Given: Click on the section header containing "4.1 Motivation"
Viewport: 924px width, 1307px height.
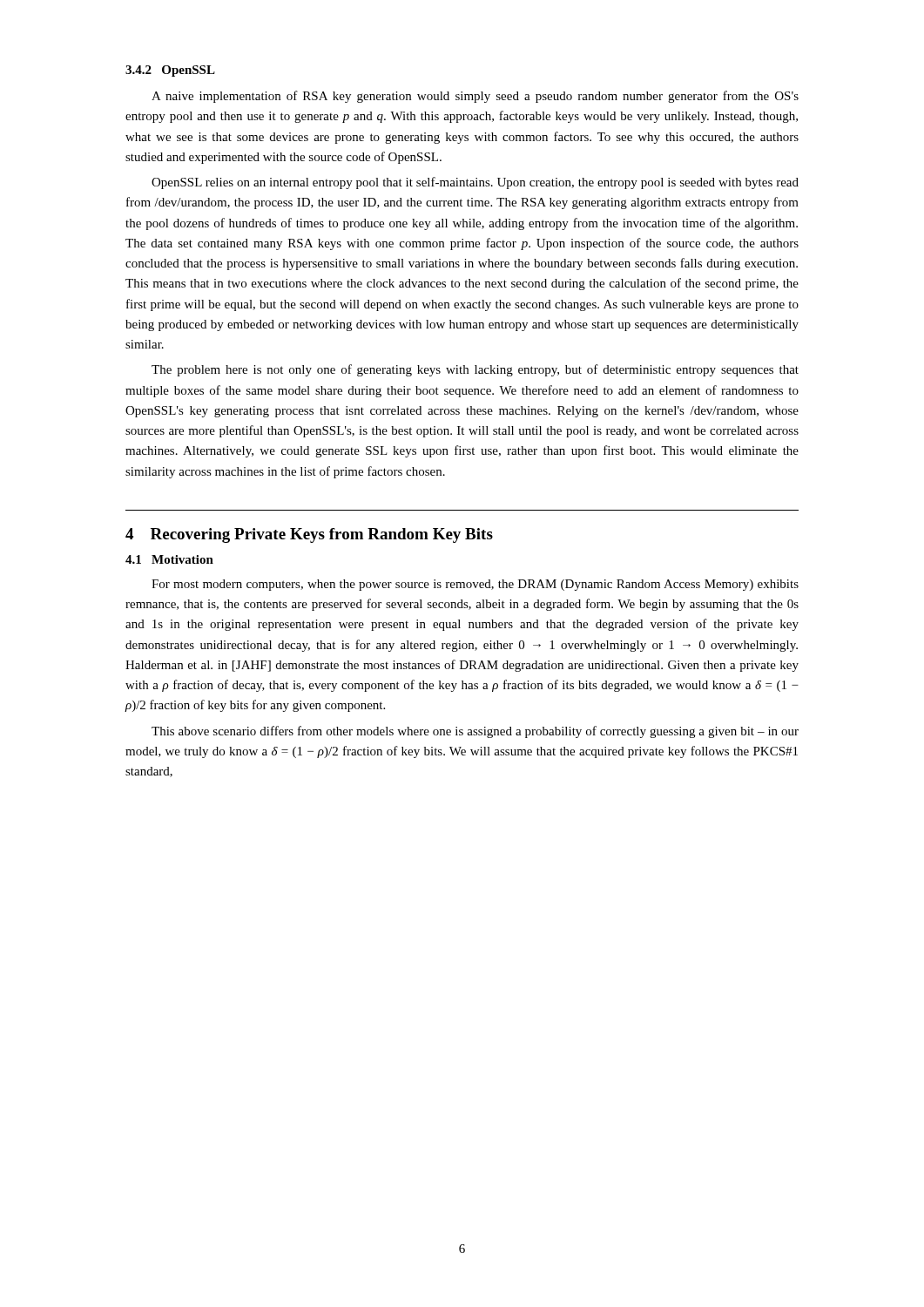Looking at the screenshot, I should point(169,559).
